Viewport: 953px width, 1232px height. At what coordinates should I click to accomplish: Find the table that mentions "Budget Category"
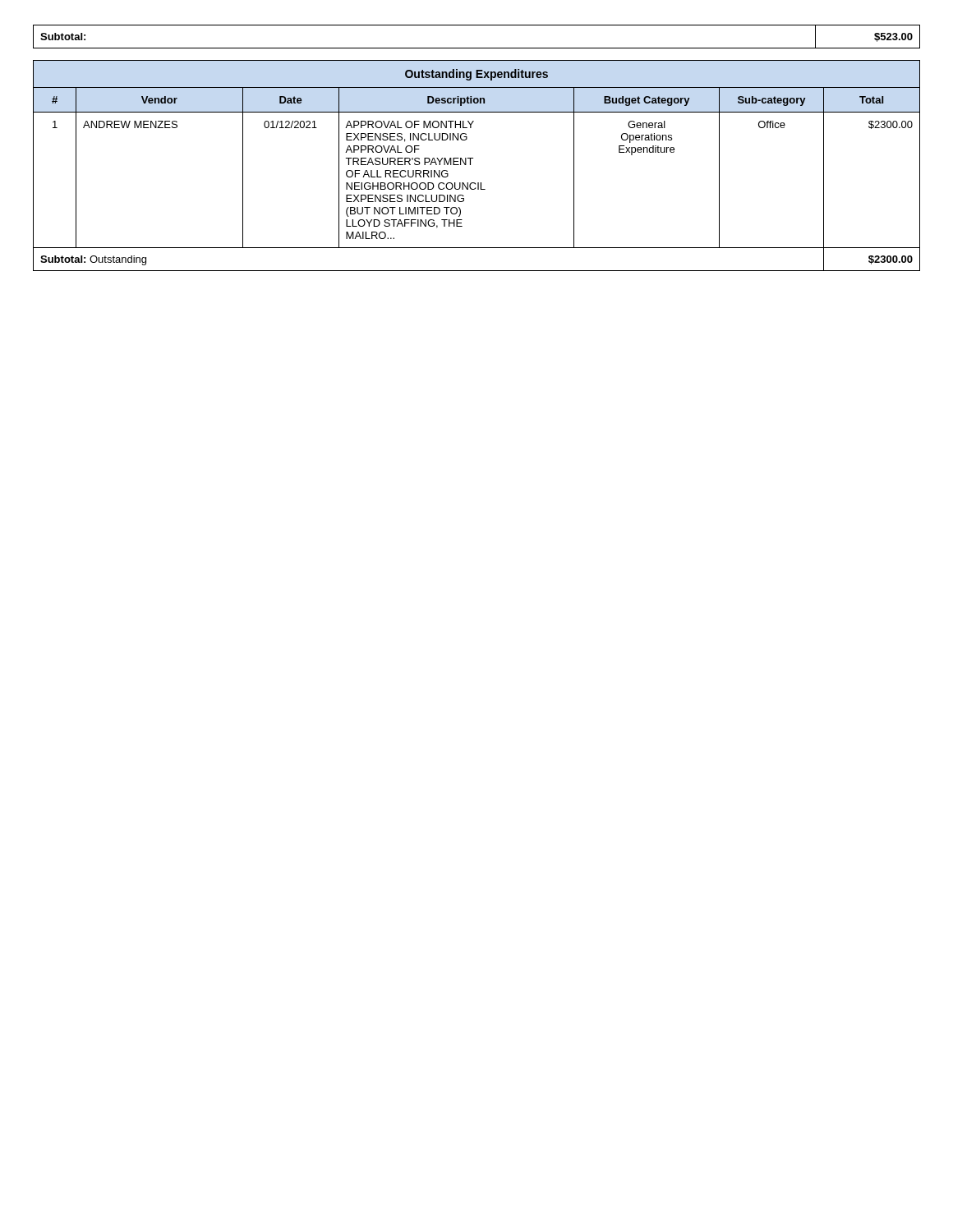pyautogui.click(x=476, y=166)
